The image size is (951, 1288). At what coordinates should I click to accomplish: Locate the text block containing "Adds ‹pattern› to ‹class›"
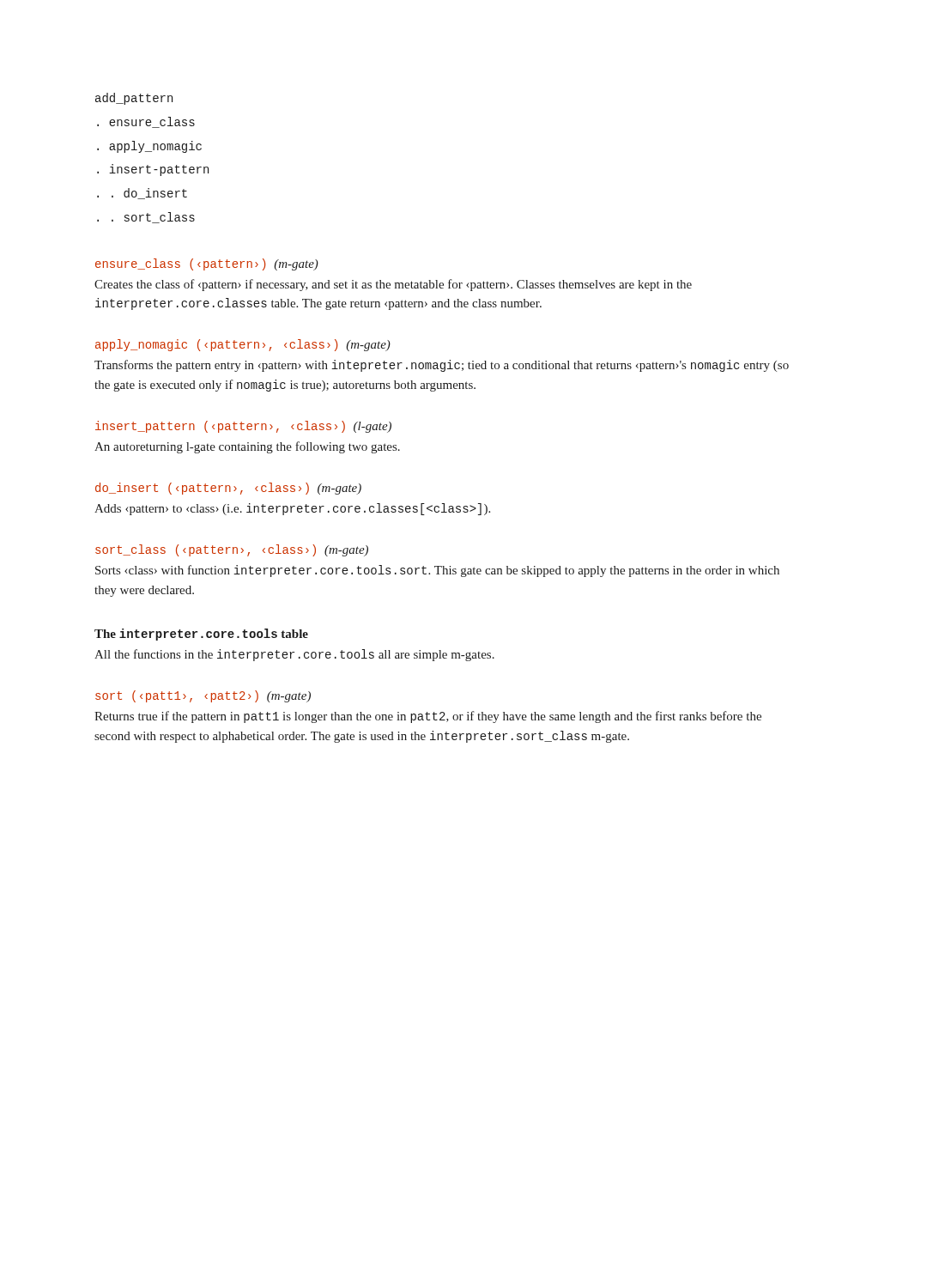[x=293, y=509]
